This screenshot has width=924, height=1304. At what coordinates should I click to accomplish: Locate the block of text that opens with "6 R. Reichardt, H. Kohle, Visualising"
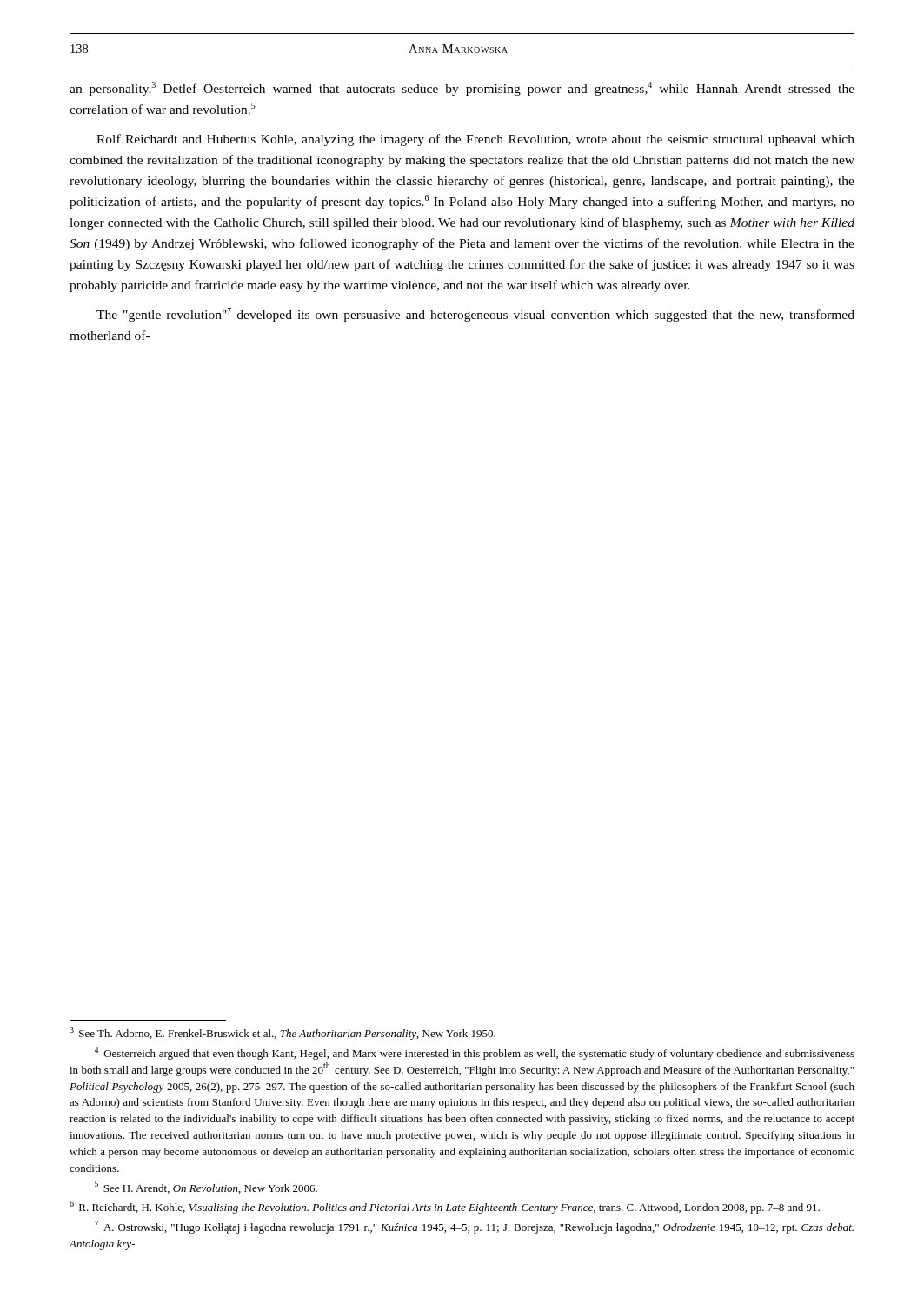pos(445,1207)
